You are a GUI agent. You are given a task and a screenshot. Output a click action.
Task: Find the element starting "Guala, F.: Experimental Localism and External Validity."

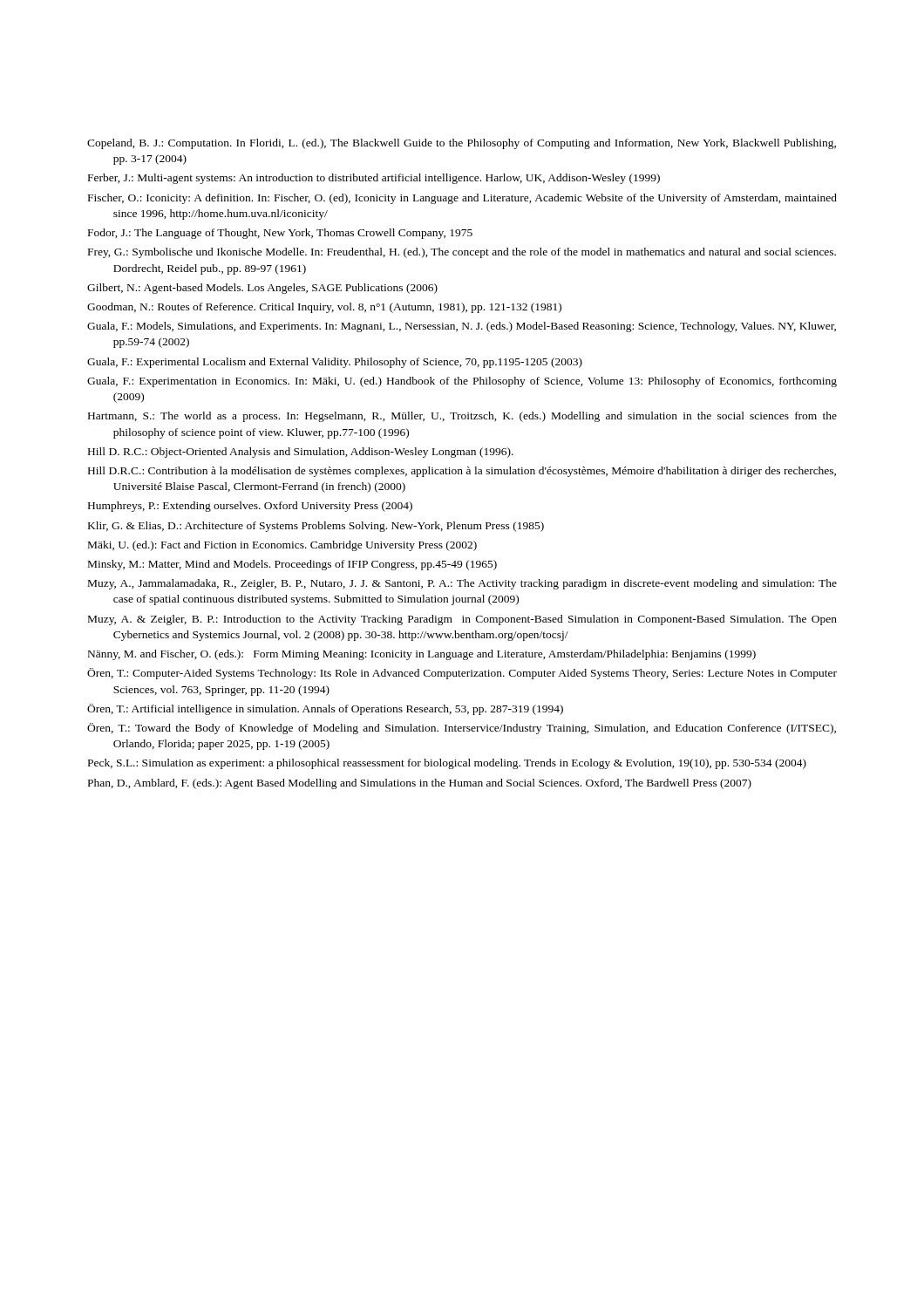[x=335, y=361]
